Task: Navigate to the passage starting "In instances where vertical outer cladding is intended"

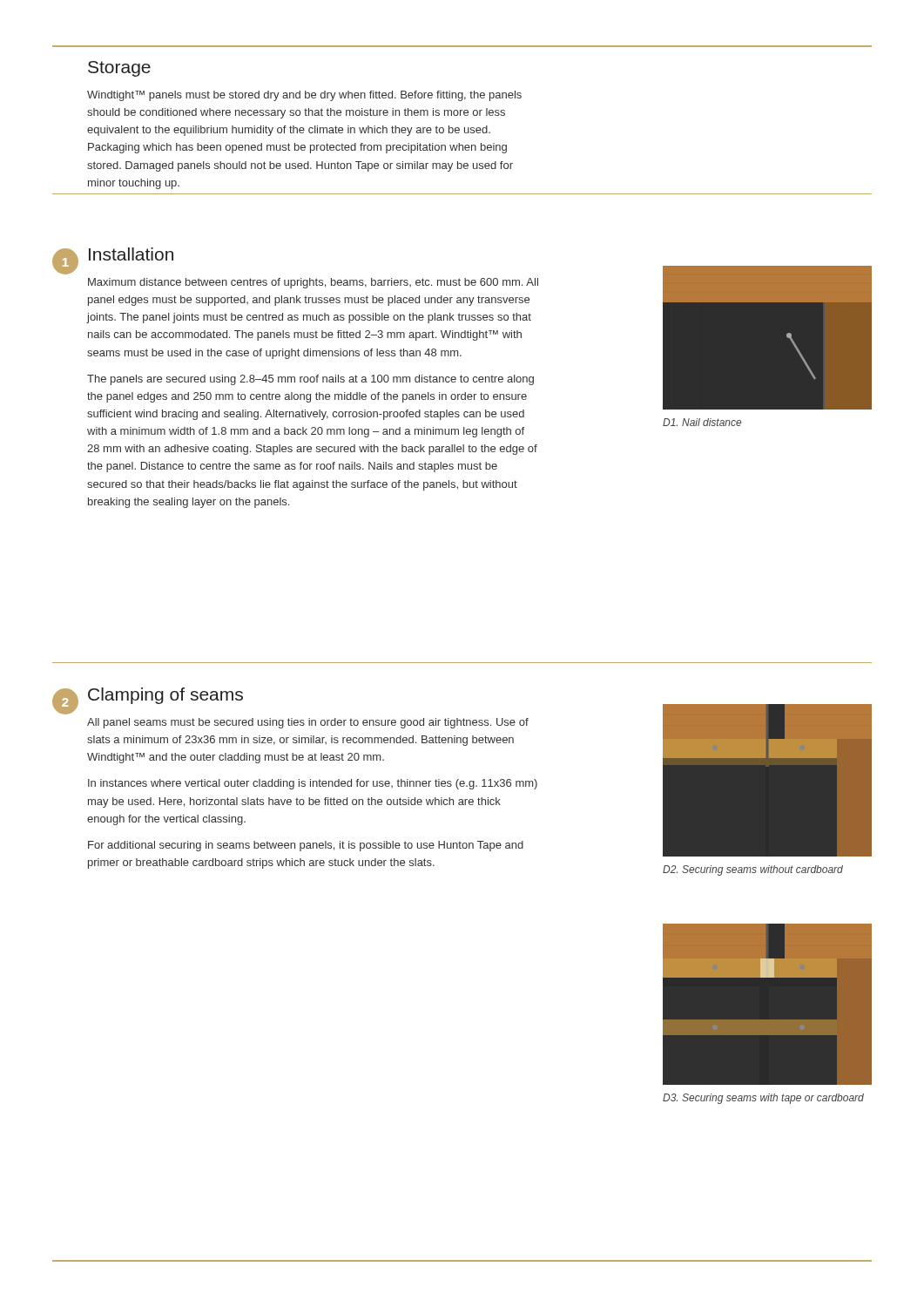Action: [314, 801]
